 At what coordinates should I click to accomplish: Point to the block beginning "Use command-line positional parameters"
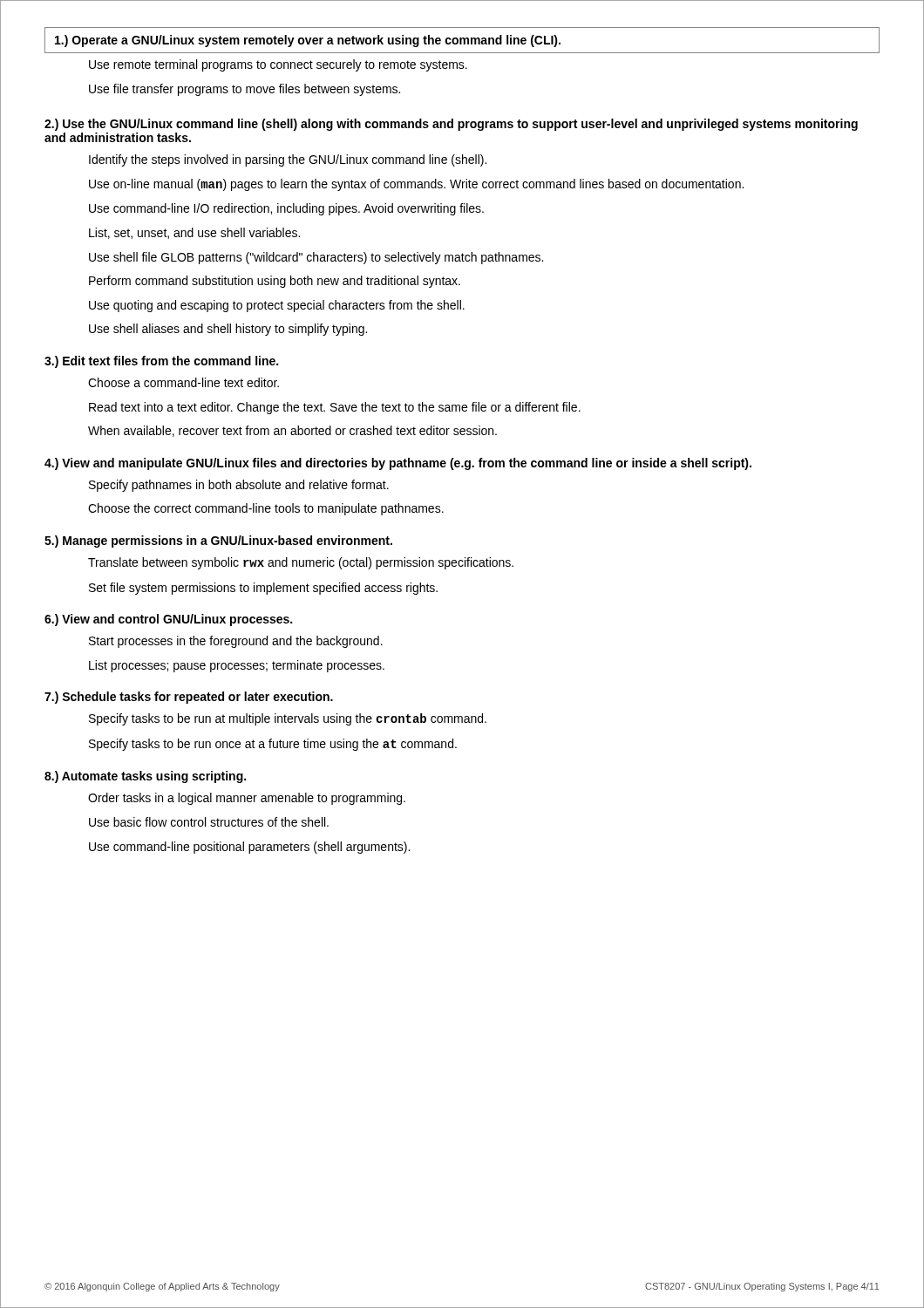click(x=249, y=846)
